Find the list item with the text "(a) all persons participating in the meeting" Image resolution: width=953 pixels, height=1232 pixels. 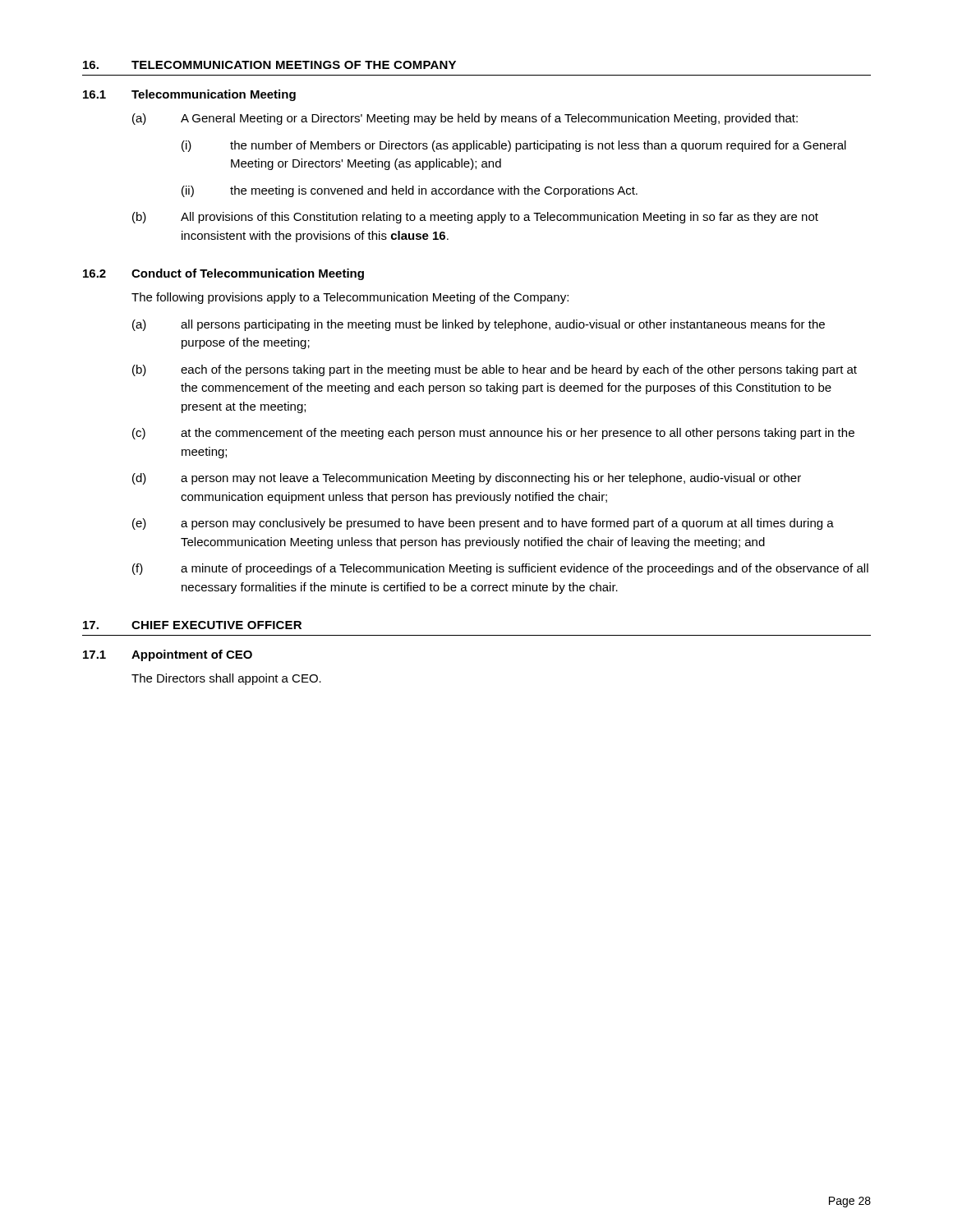501,334
